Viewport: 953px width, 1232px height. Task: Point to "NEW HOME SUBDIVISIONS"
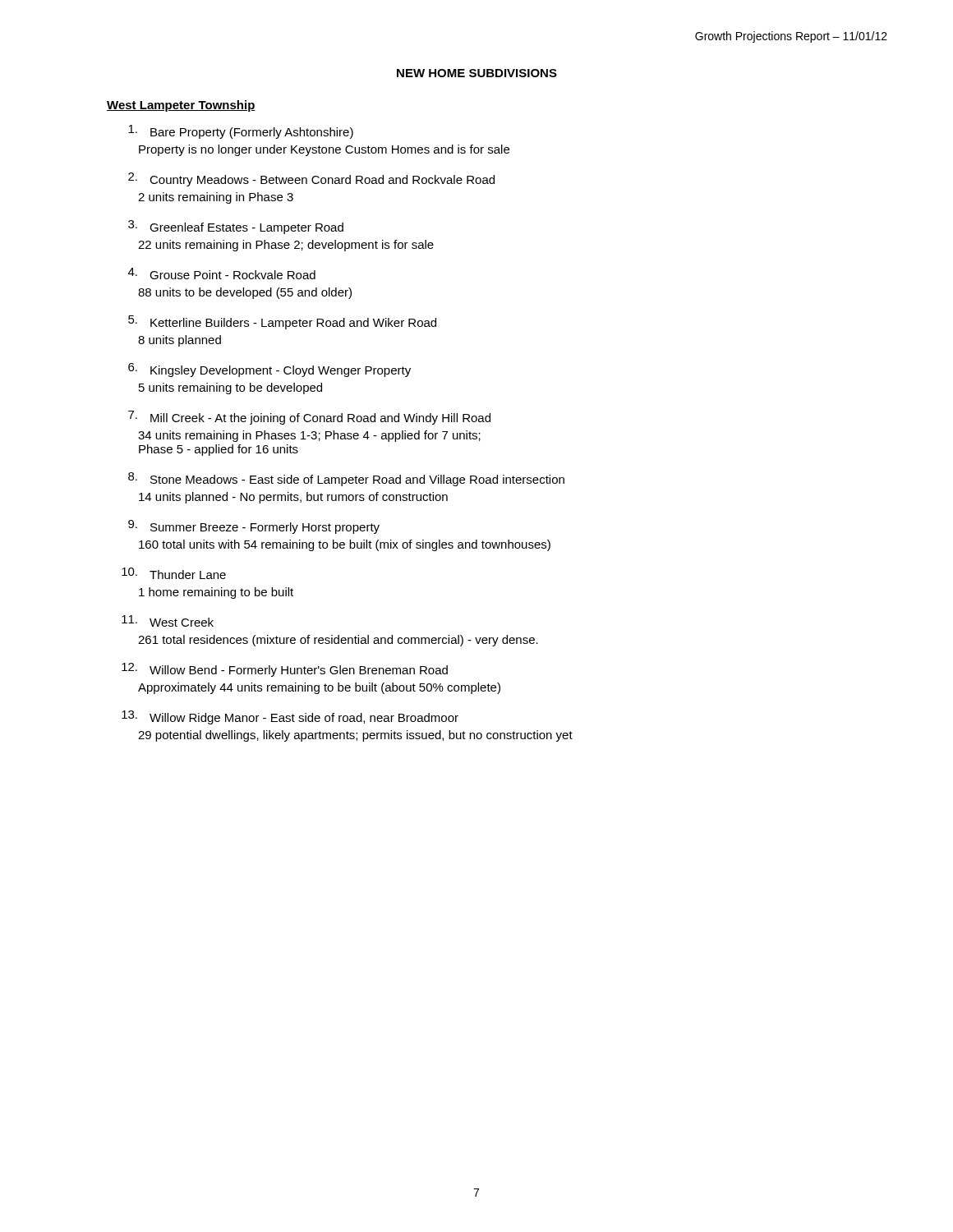coord(476,73)
